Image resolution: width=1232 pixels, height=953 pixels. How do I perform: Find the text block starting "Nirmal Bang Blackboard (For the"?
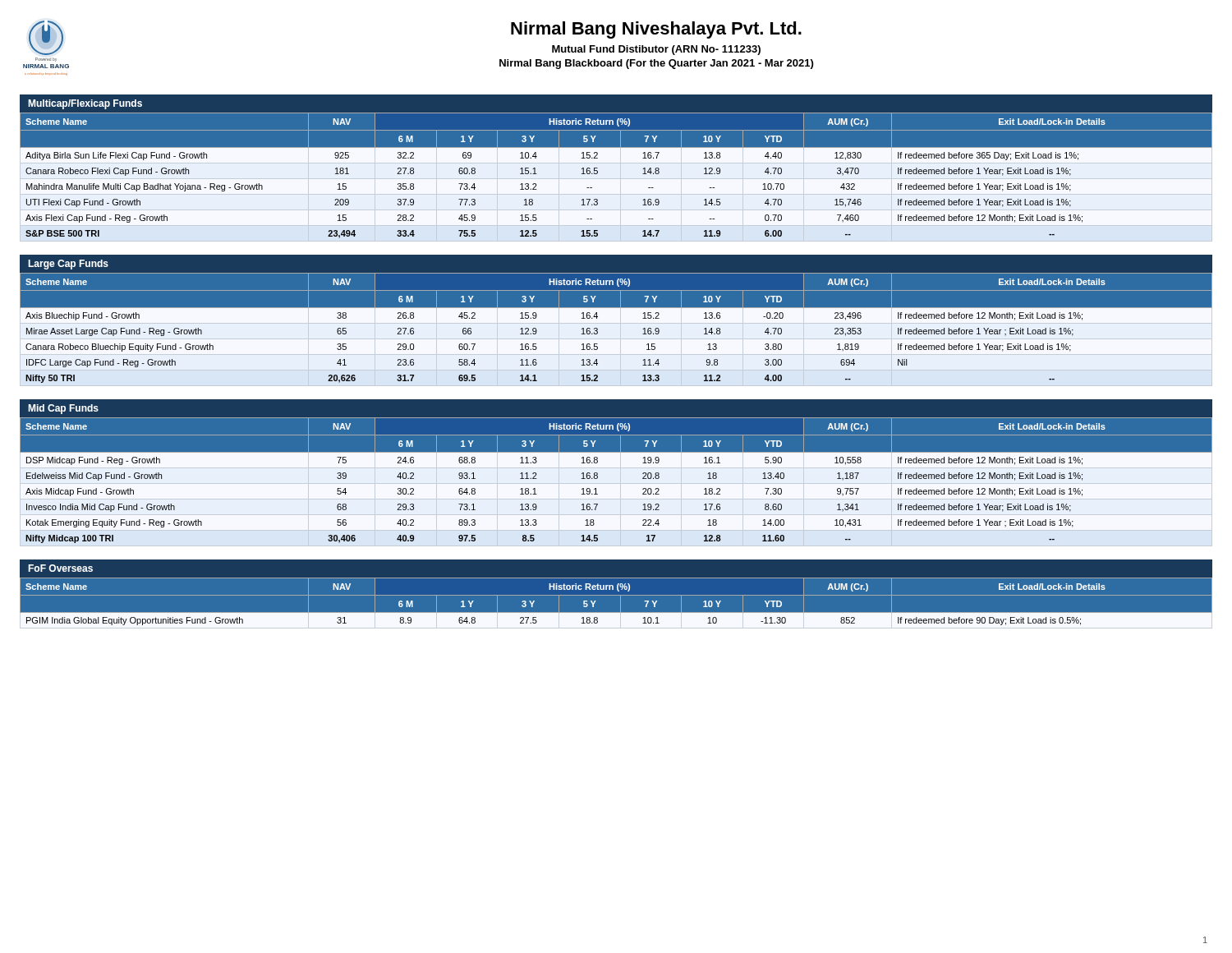[x=656, y=63]
